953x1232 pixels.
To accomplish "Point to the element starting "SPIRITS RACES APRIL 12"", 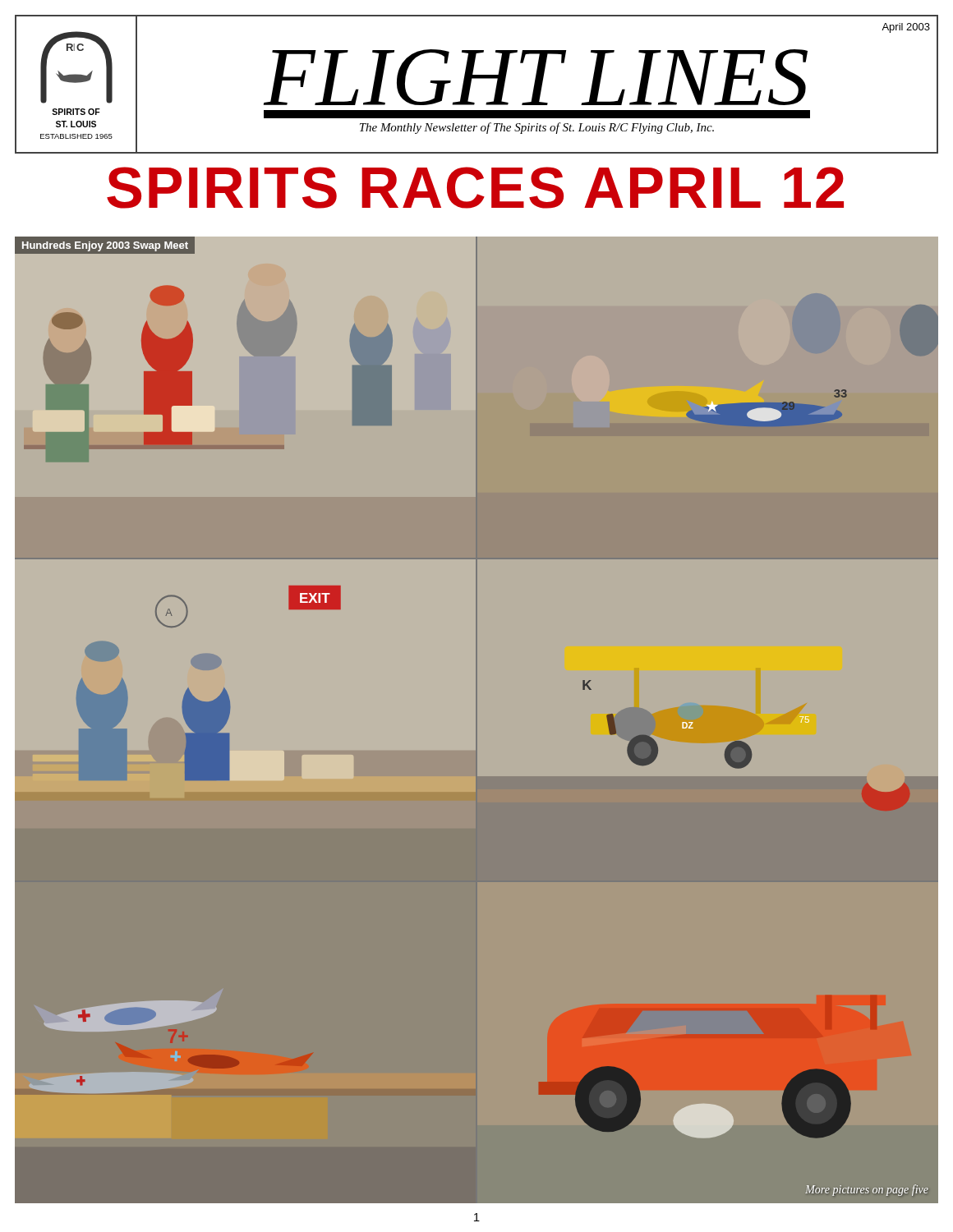I will [476, 189].
